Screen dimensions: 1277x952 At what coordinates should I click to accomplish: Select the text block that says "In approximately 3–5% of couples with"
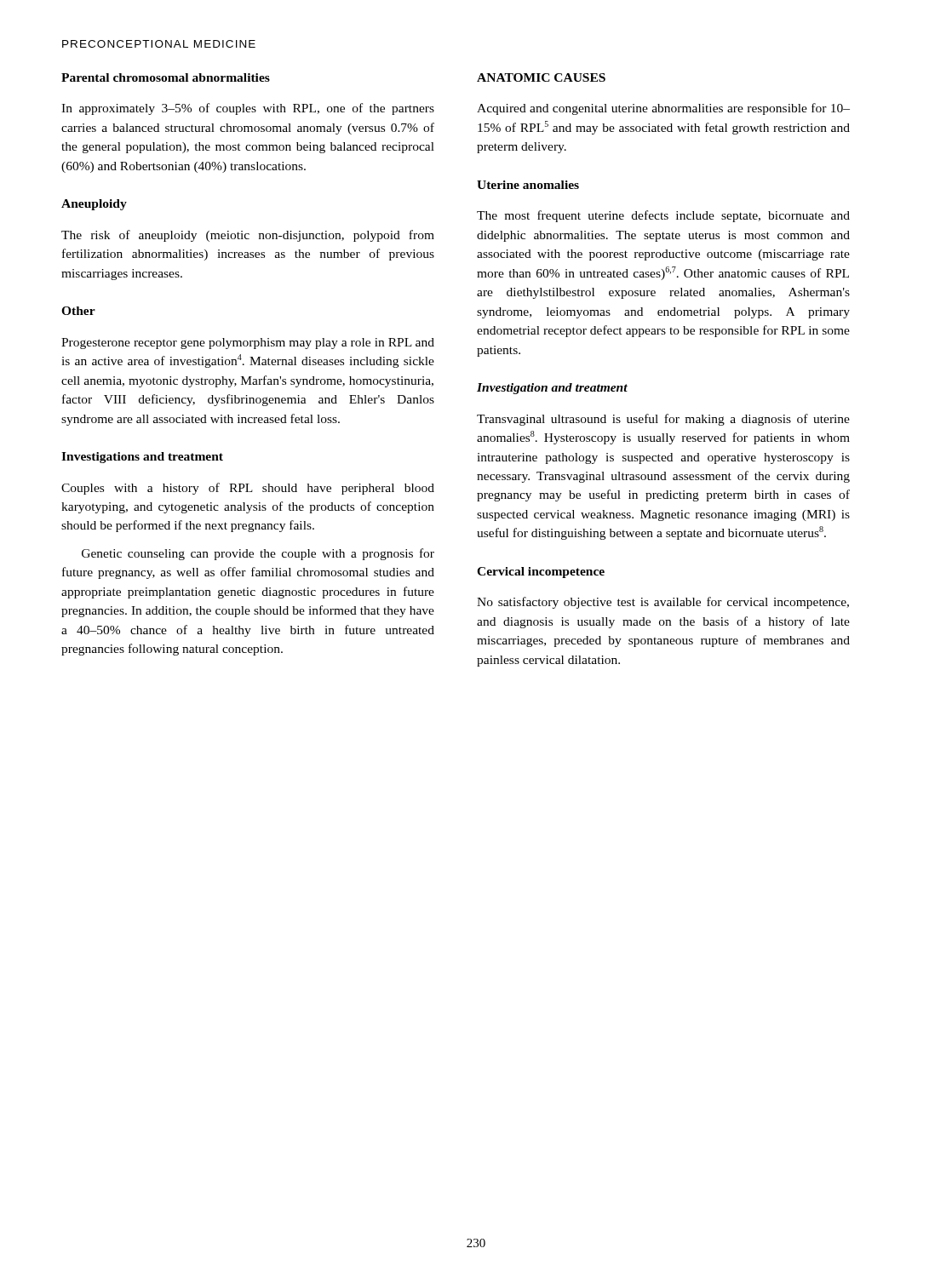coord(248,137)
